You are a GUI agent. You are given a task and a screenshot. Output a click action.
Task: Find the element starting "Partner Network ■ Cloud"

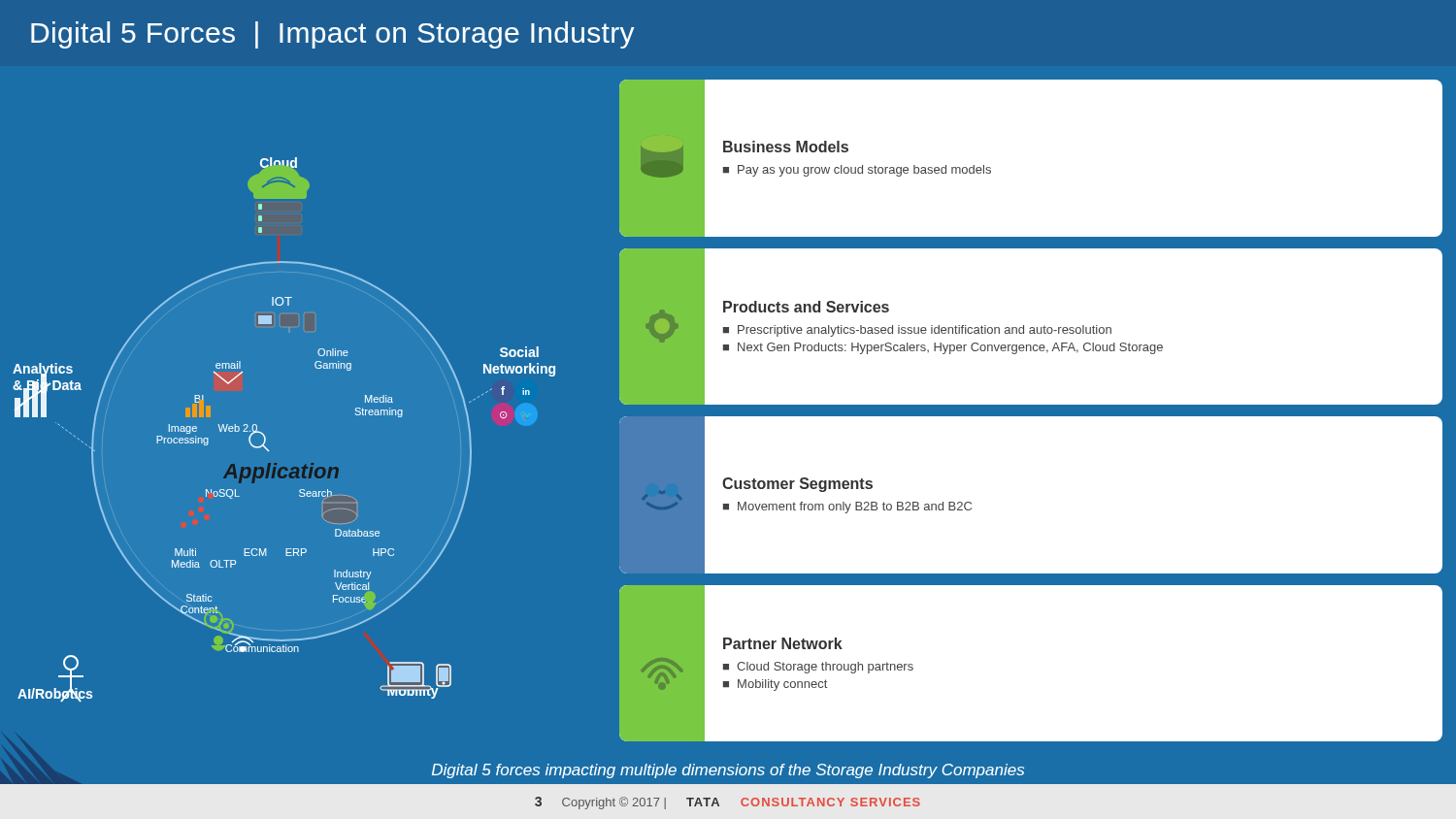[x=775, y=663]
